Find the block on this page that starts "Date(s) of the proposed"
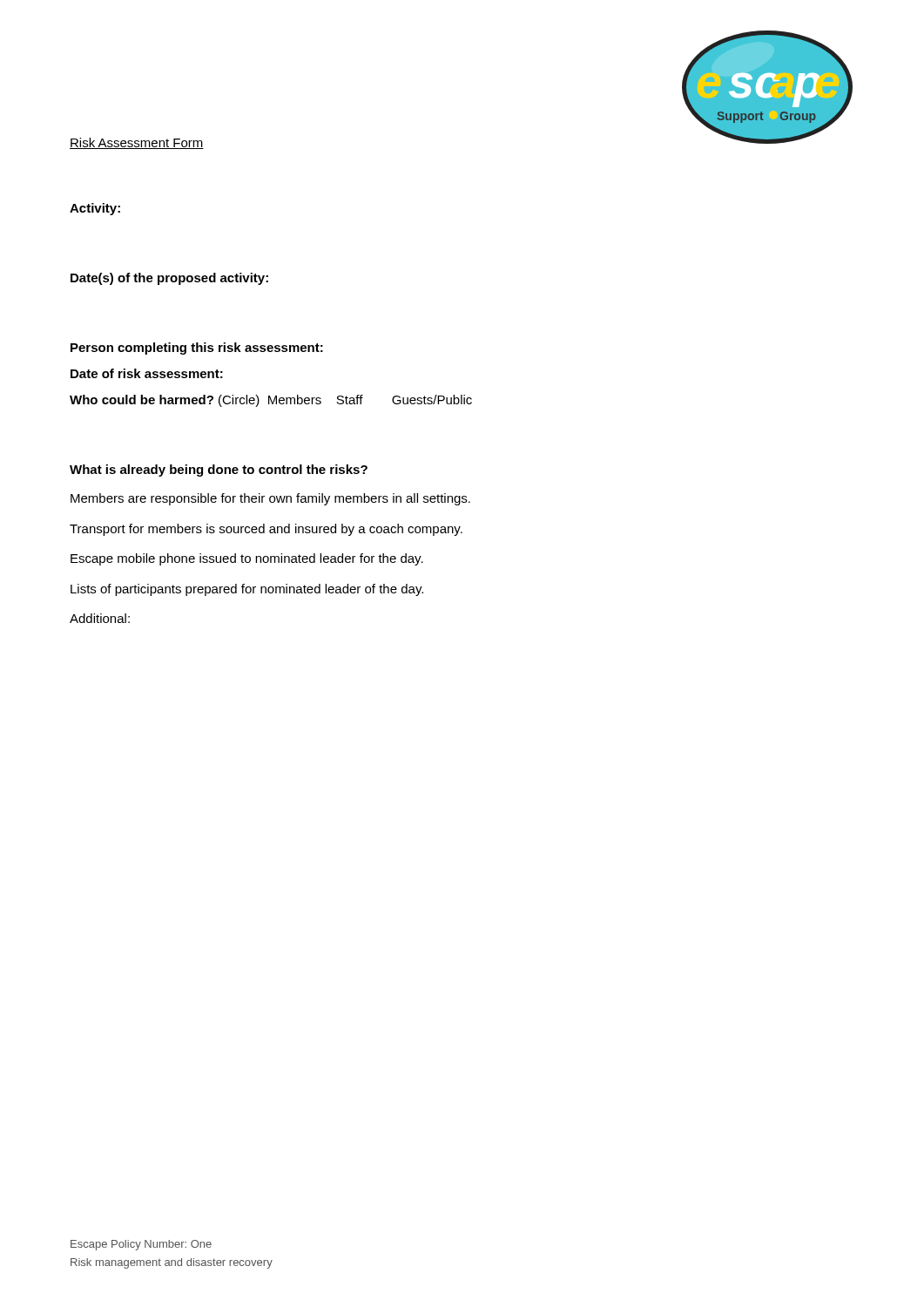 [x=169, y=278]
